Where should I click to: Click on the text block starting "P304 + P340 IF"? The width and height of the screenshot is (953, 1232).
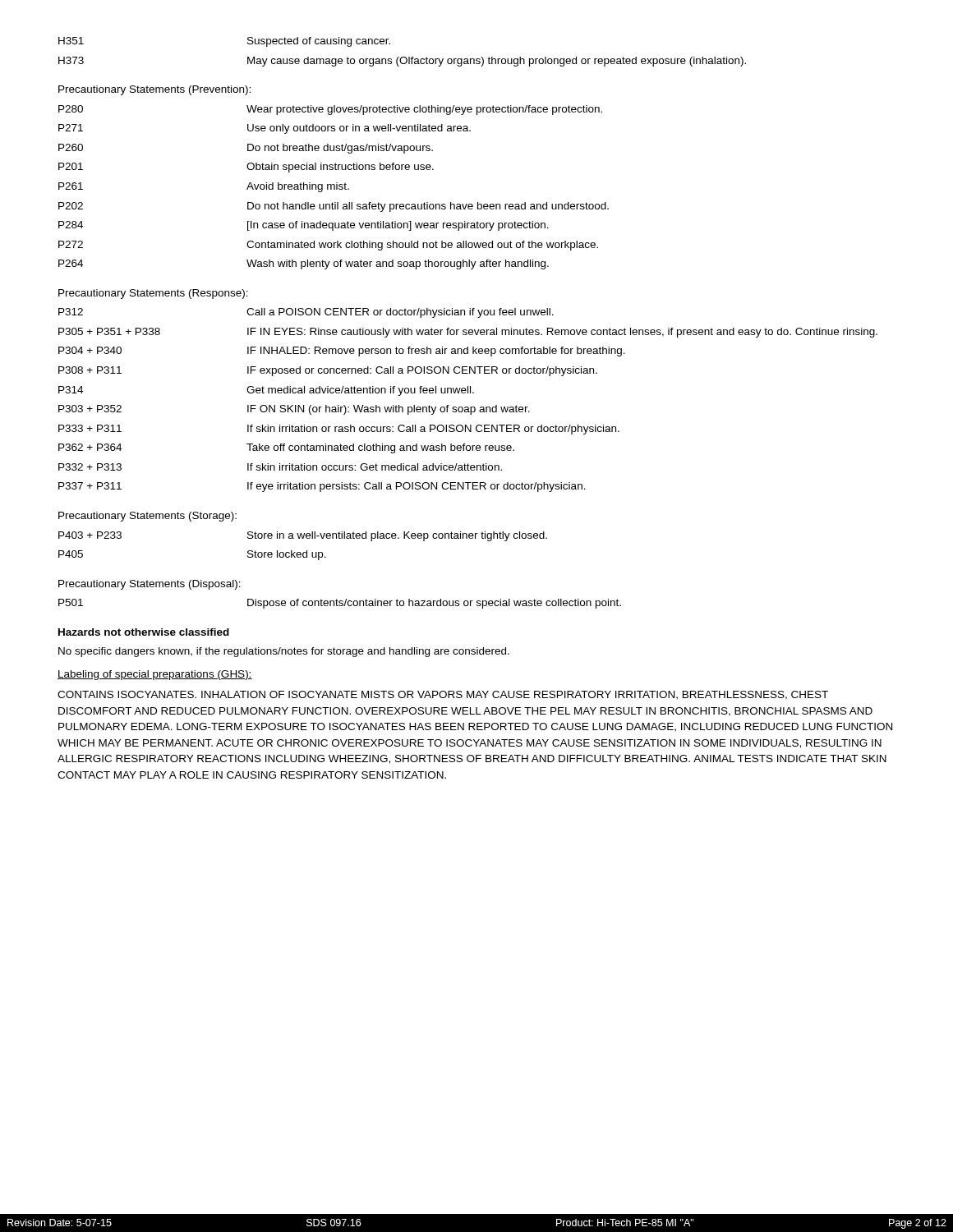pyautogui.click(x=476, y=351)
